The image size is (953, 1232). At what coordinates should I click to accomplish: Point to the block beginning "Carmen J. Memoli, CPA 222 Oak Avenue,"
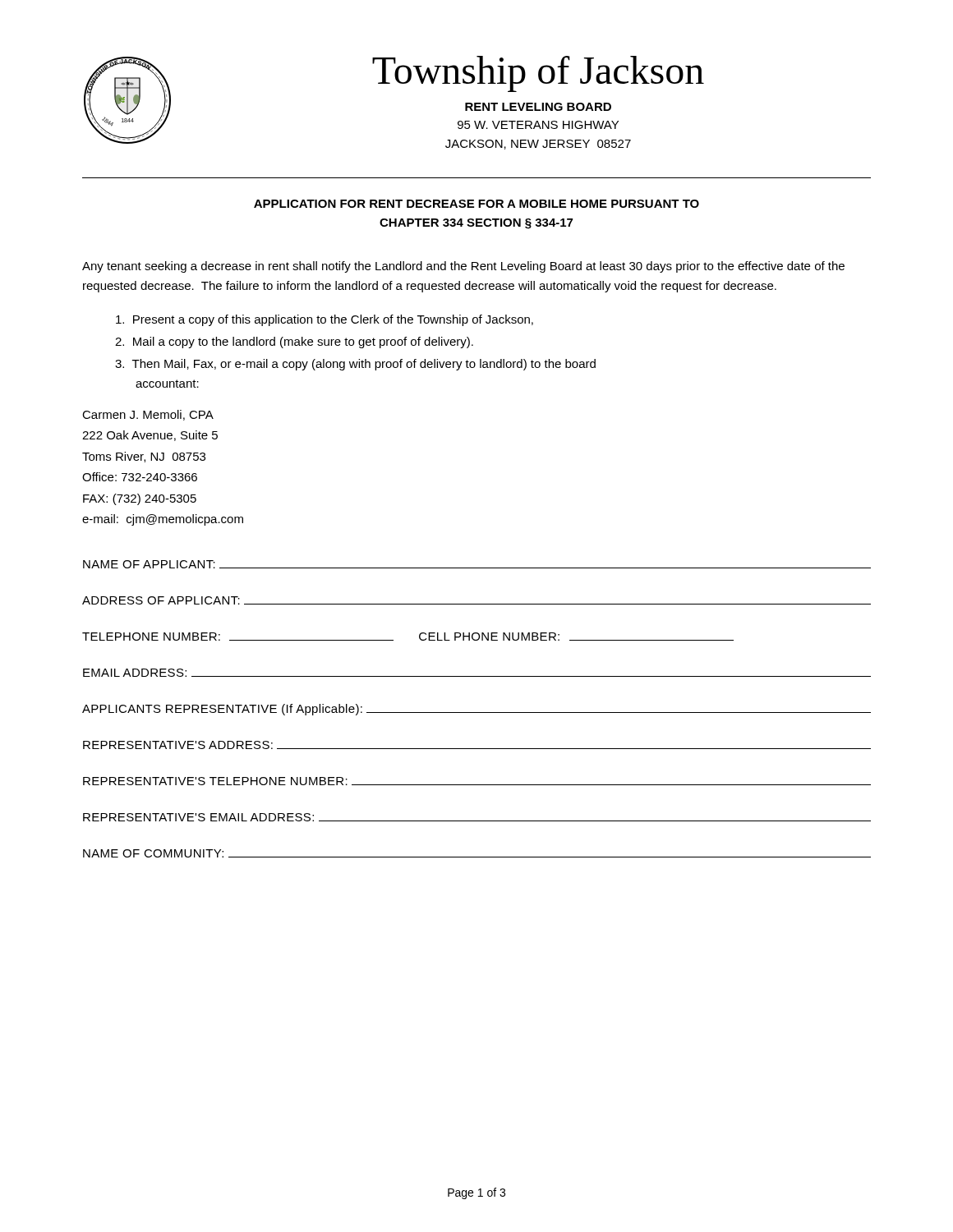(x=163, y=467)
